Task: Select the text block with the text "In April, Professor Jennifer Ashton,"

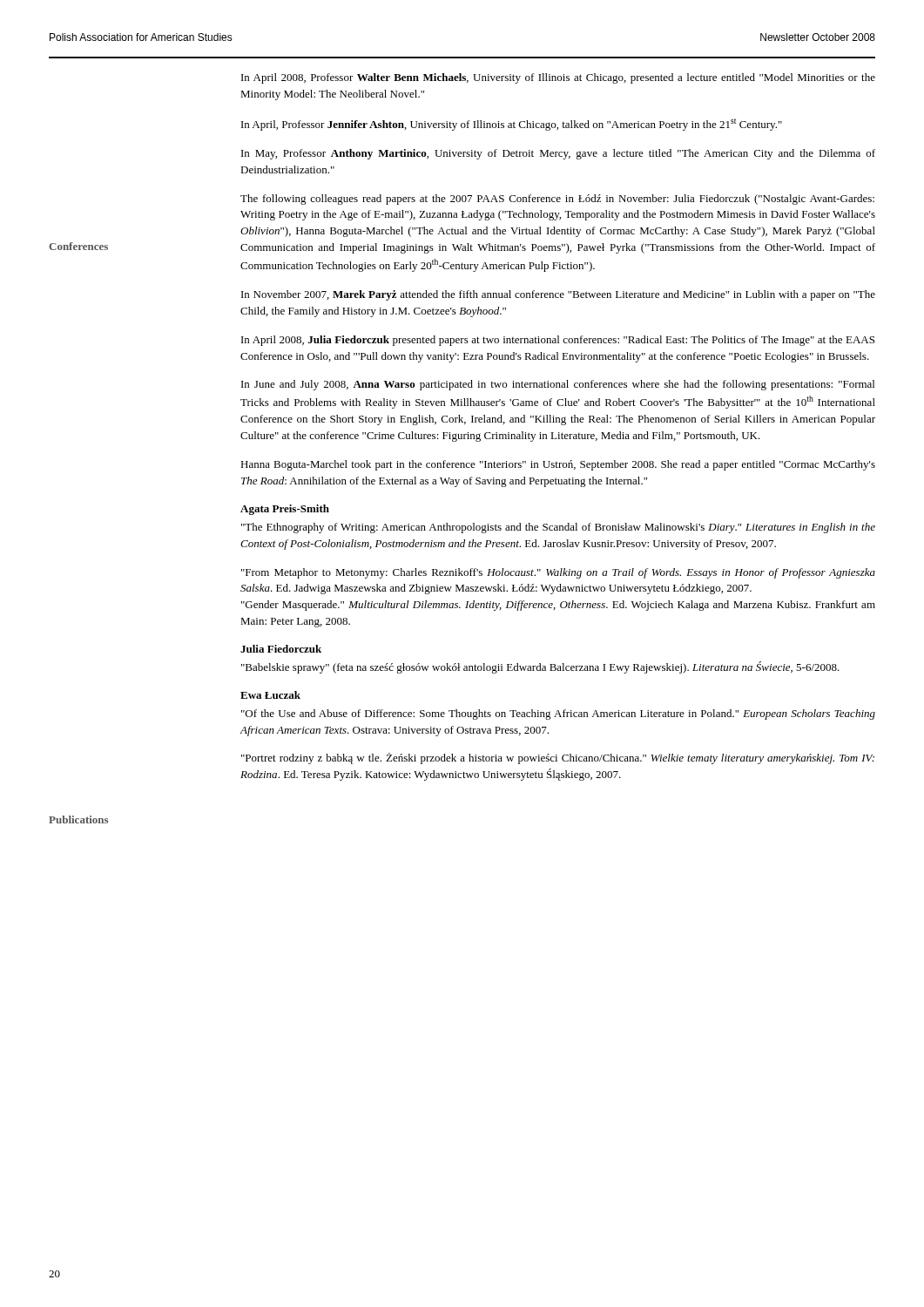Action: 511,123
